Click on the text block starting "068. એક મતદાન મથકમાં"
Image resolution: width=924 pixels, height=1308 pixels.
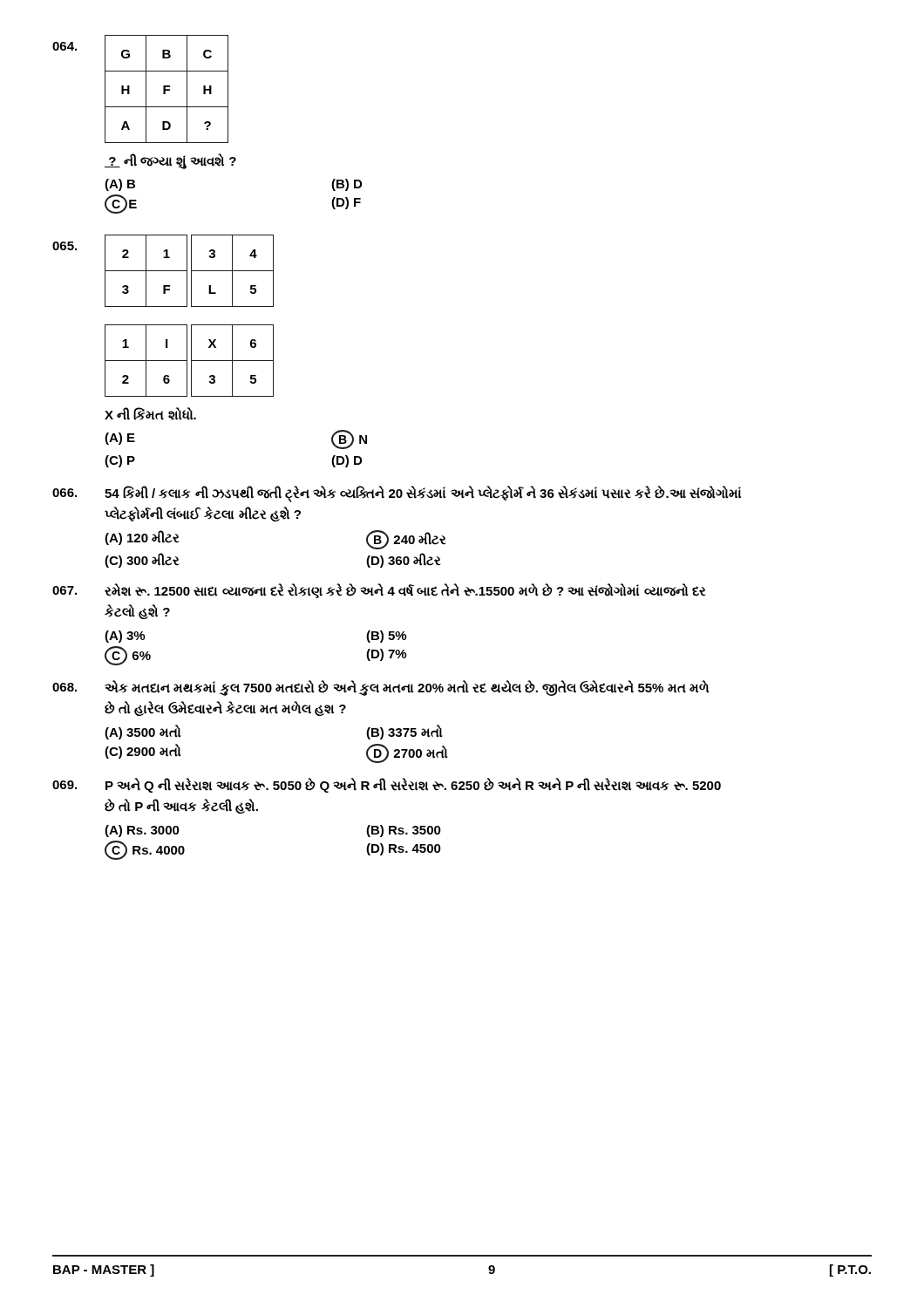coord(381,688)
